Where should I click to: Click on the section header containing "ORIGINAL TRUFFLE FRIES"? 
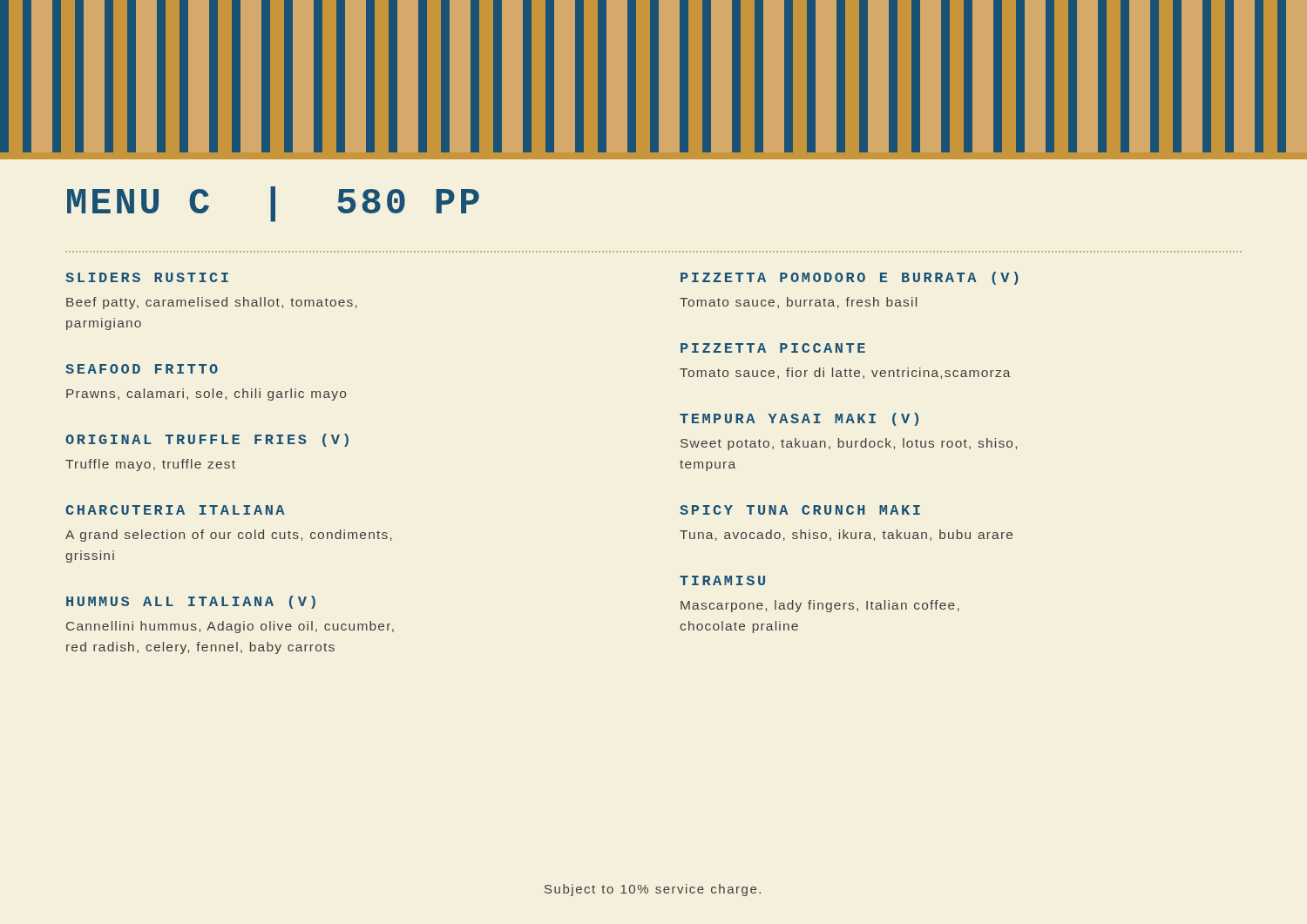[x=346, y=453]
